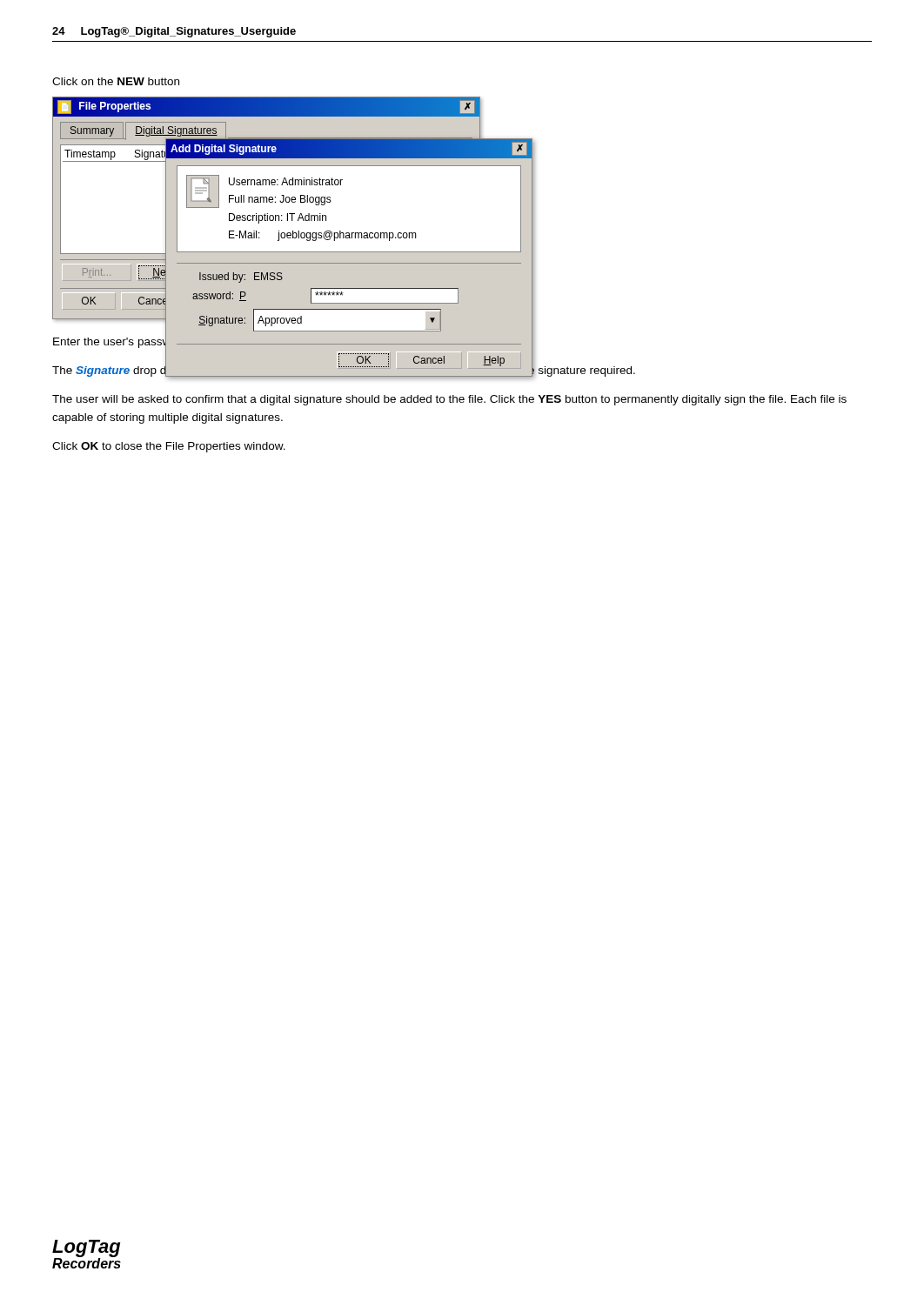Locate the screenshot
The width and height of the screenshot is (924, 1305).
(296, 208)
